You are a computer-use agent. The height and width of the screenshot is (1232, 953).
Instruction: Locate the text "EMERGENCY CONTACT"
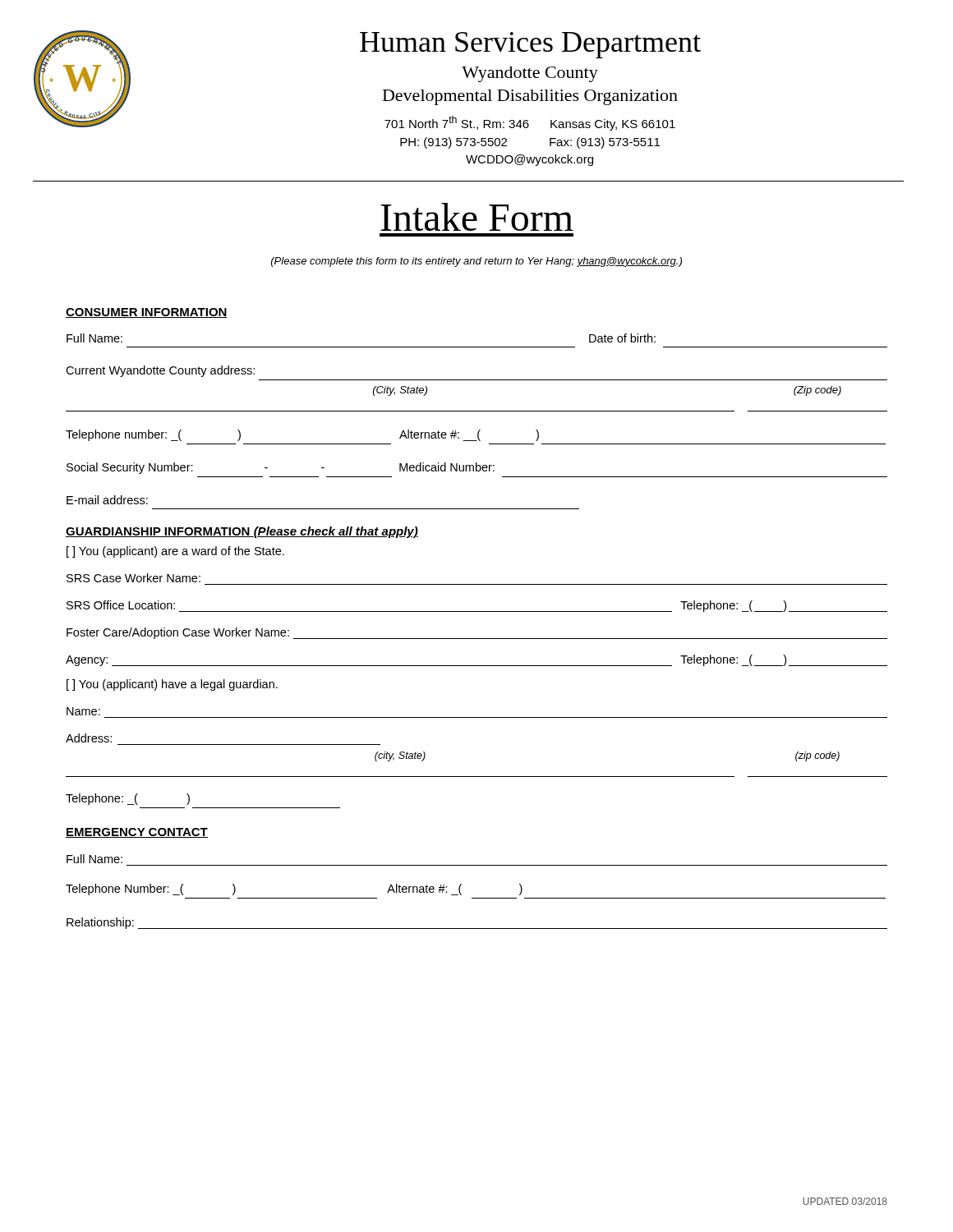(x=137, y=832)
